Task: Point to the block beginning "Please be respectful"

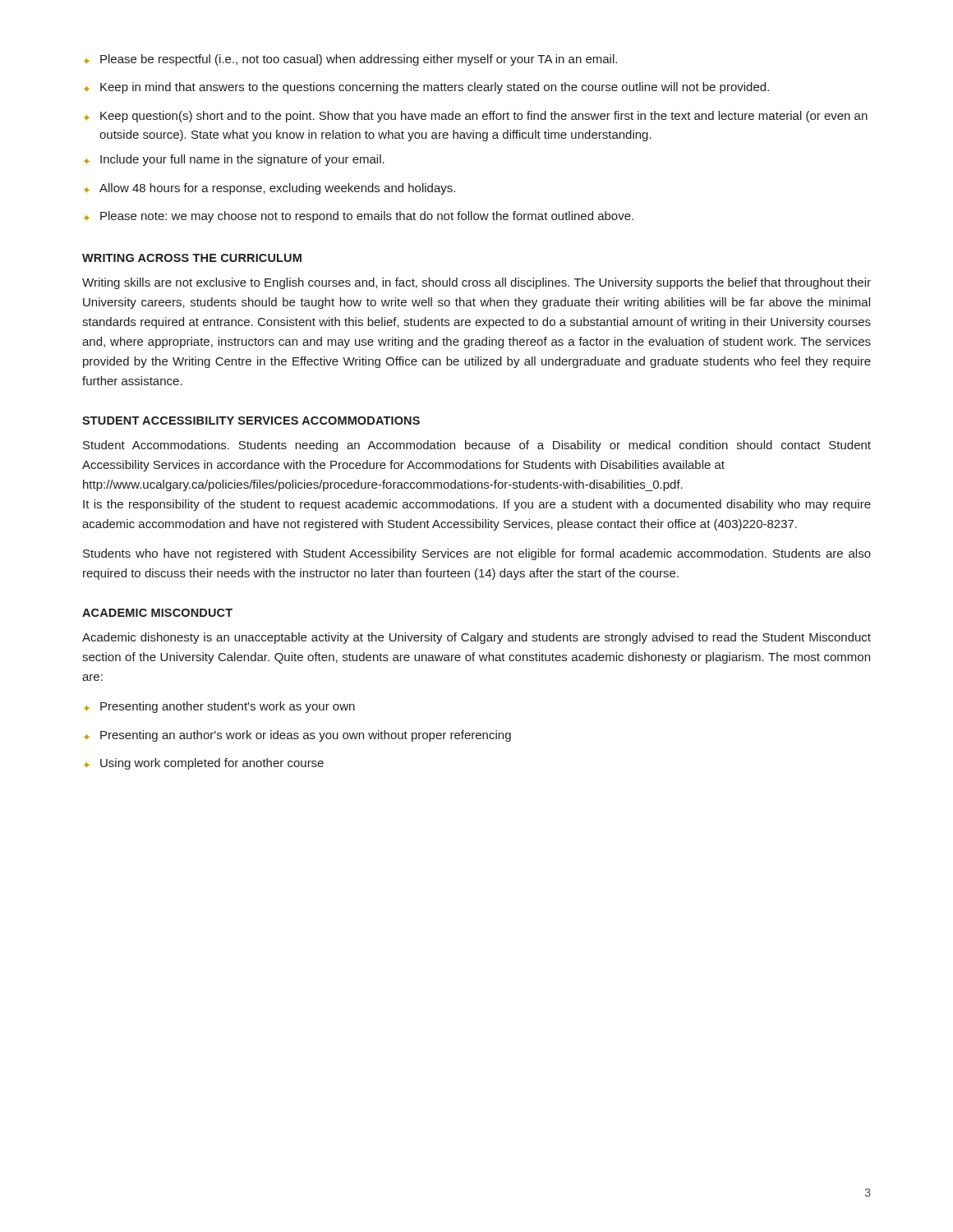Action: pos(476,60)
